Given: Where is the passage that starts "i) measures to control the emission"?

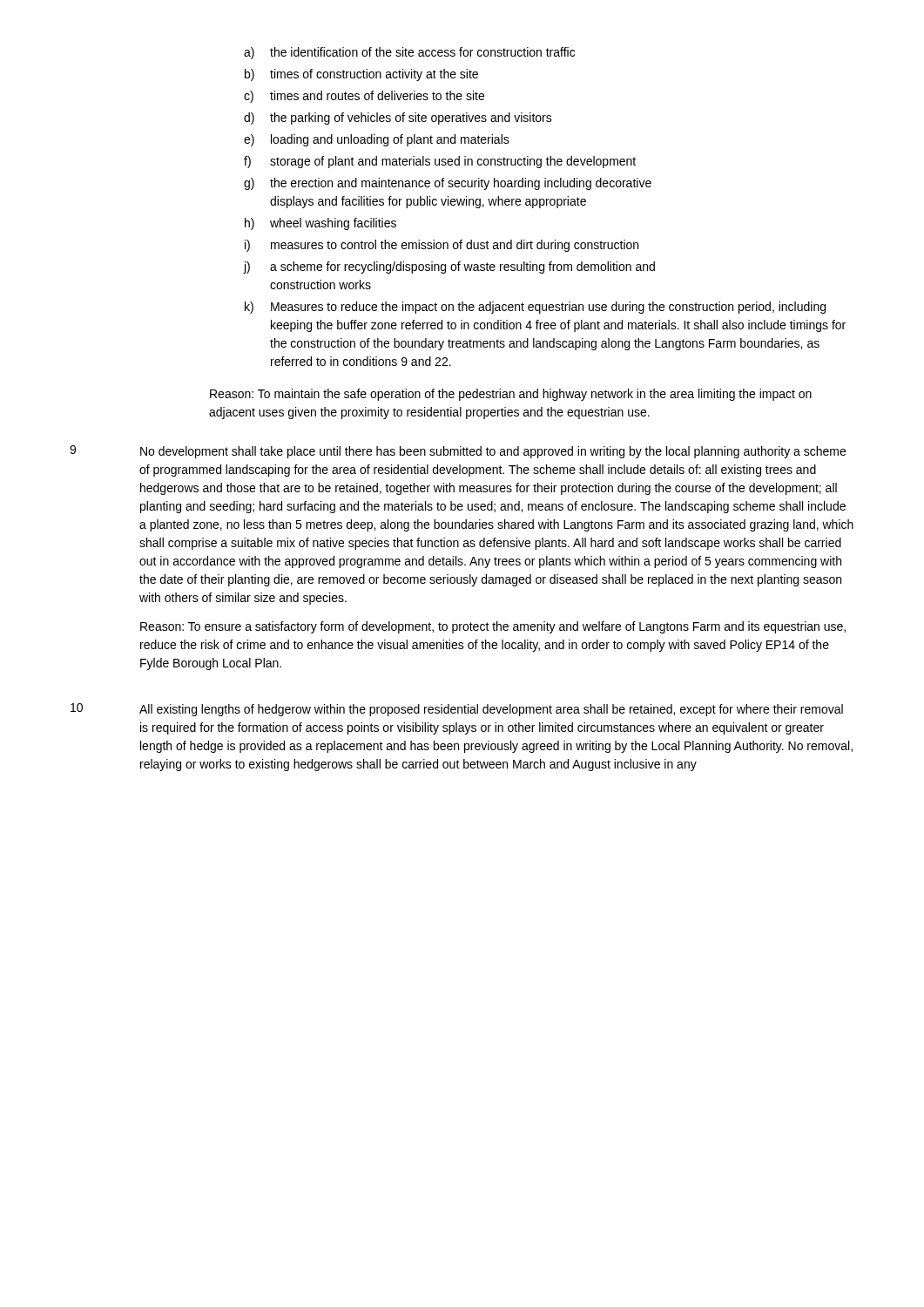Looking at the screenshot, I should click(549, 245).
